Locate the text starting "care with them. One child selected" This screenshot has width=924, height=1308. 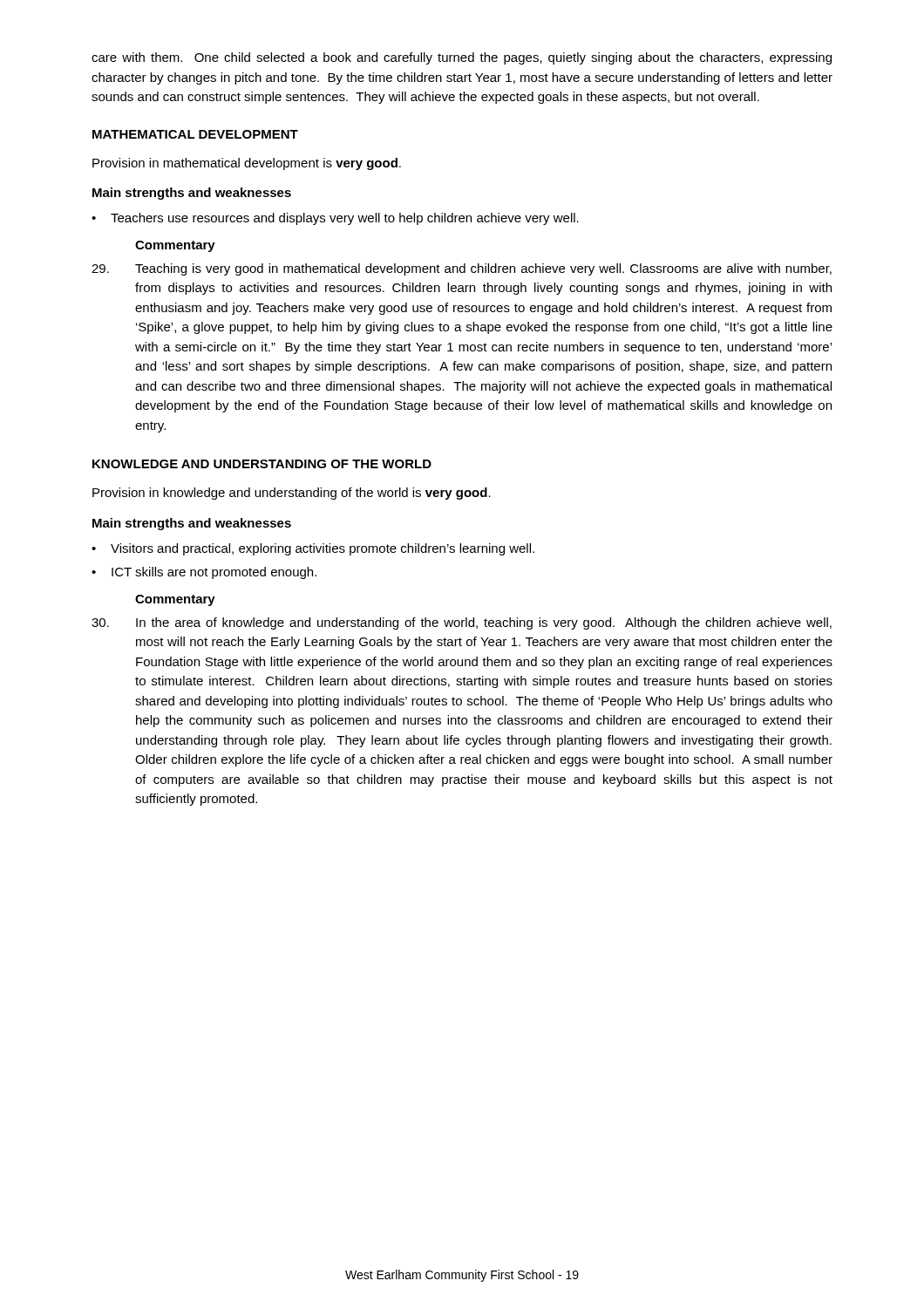coord(462,77)
